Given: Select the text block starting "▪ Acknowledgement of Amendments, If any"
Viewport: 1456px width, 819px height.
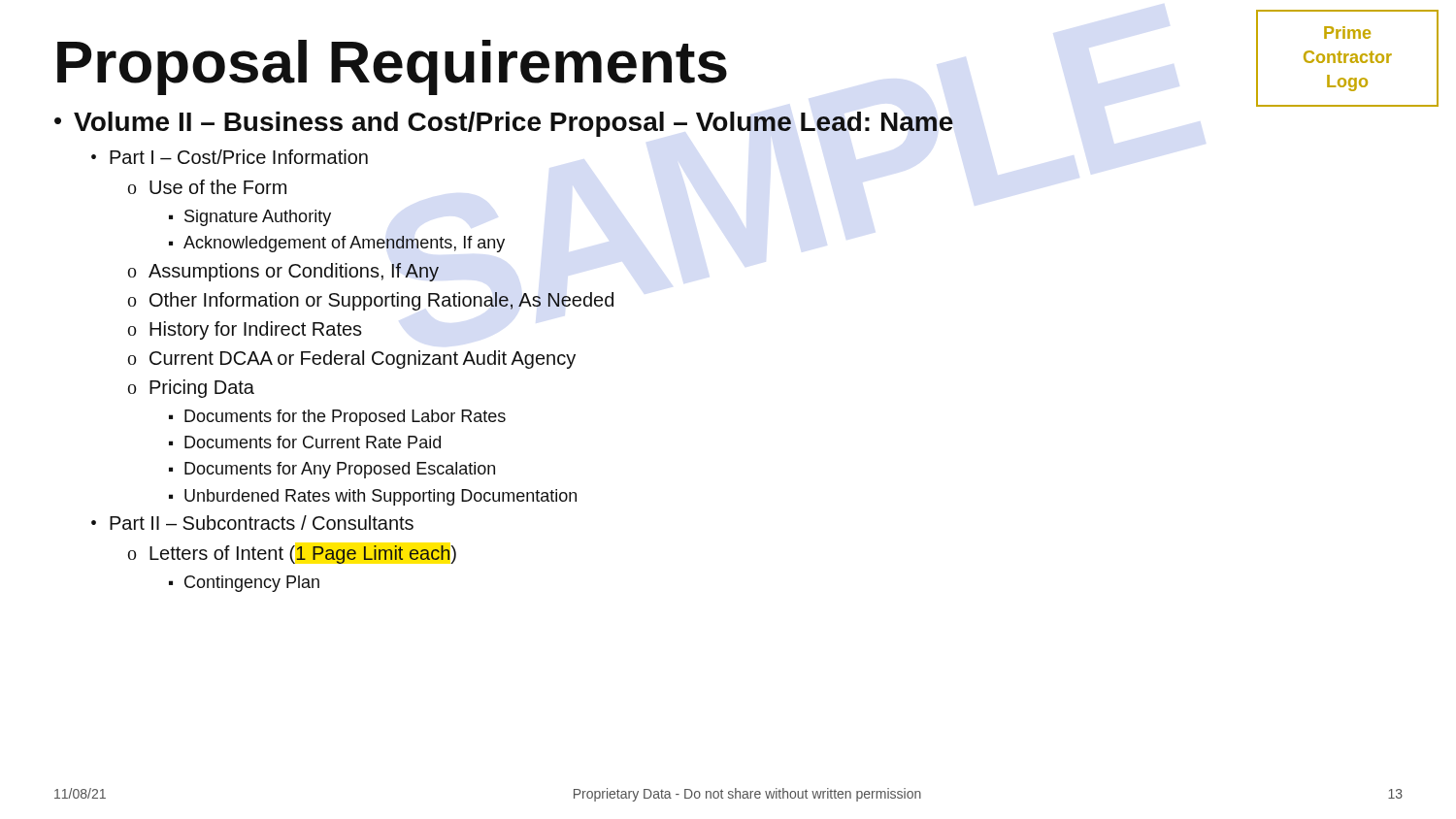Looking at the screenshot, I should 337,244.
